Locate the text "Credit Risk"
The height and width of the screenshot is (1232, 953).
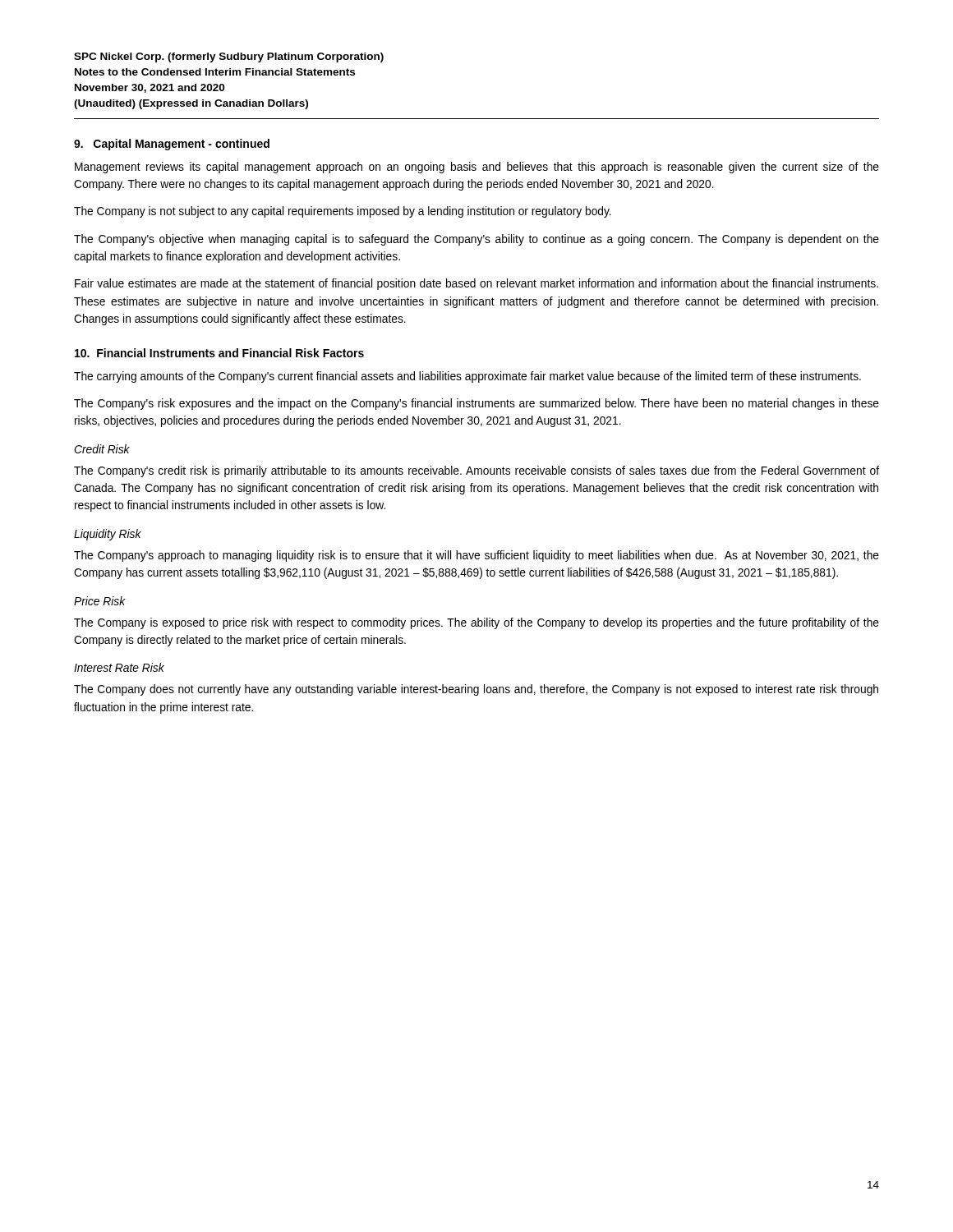pos(102,449)
